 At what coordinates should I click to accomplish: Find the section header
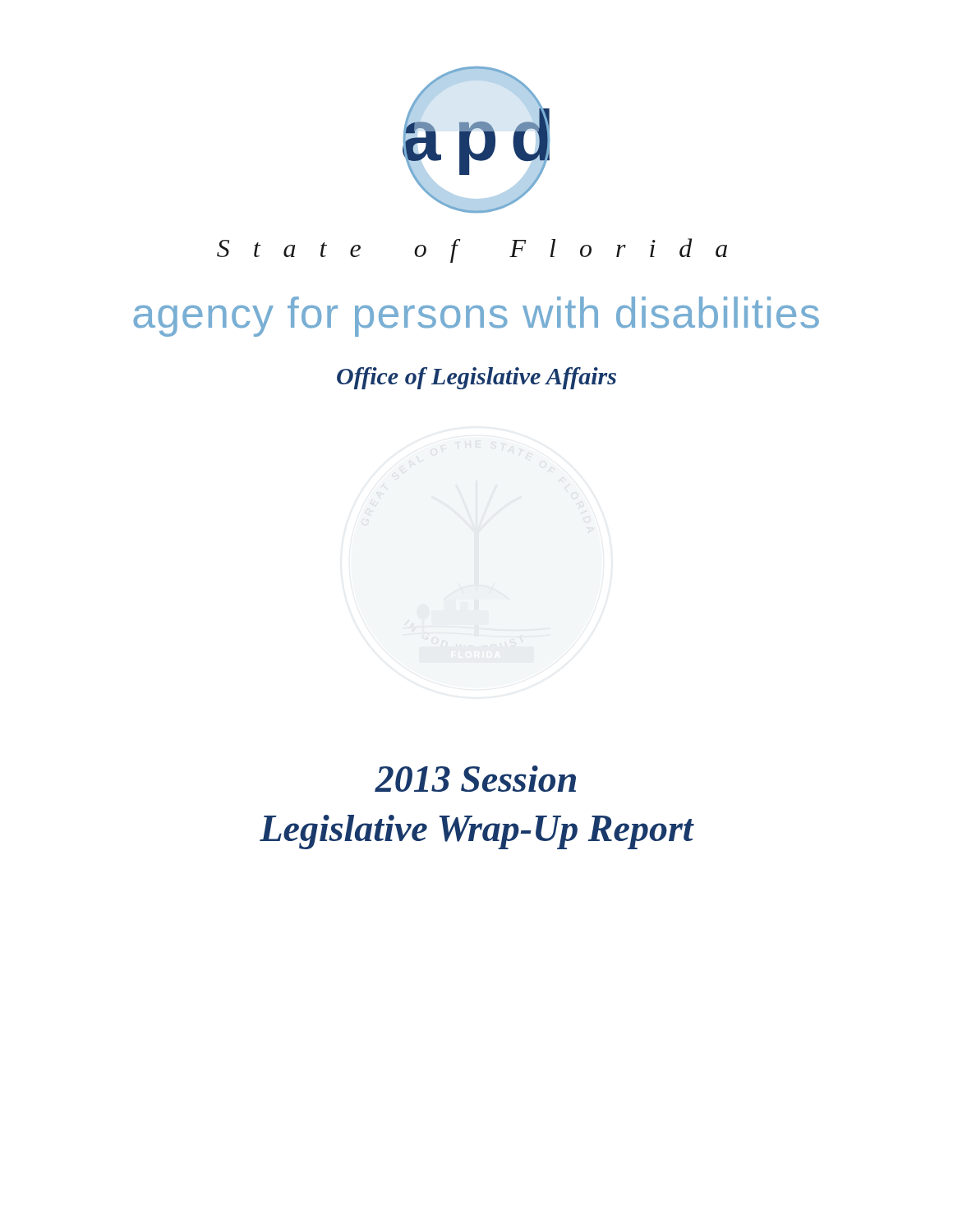pos(476,376)
